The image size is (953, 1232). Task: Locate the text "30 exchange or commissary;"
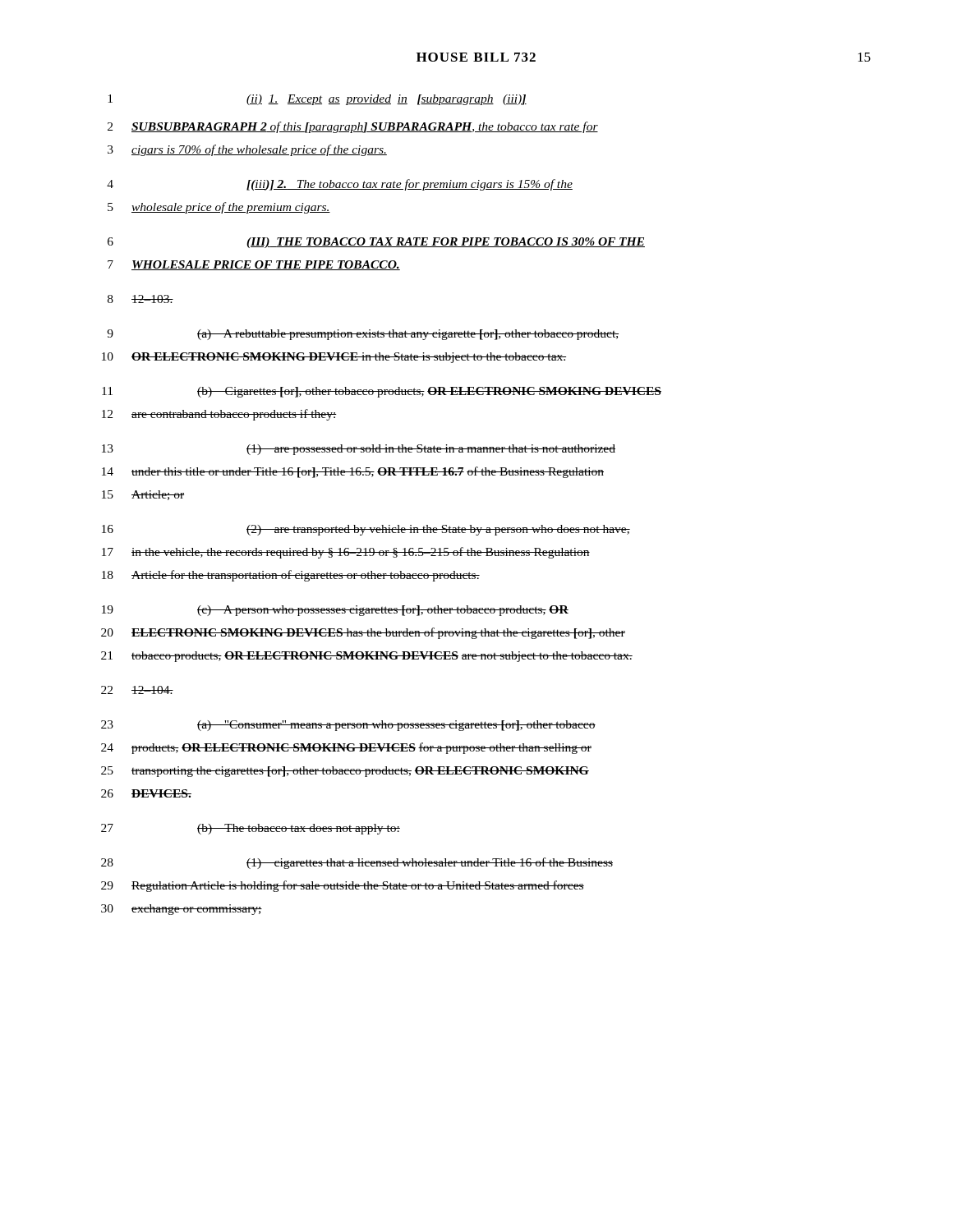[182, 910]
